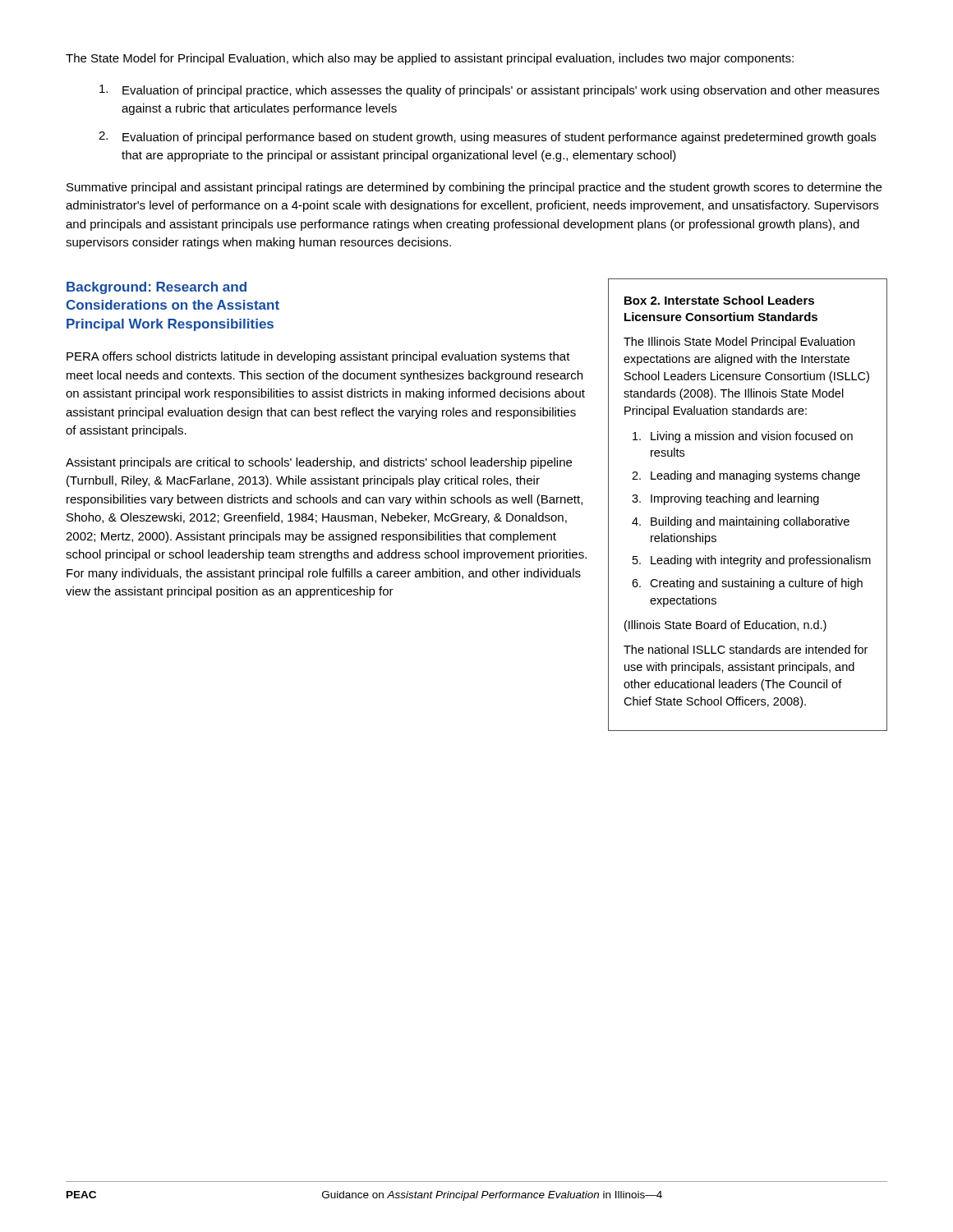Find the block starting "(Illinois State Board of Education, n.d.)"
Image resolution: width=953 pixels, height=1232 pixels.
coord(725,625)
